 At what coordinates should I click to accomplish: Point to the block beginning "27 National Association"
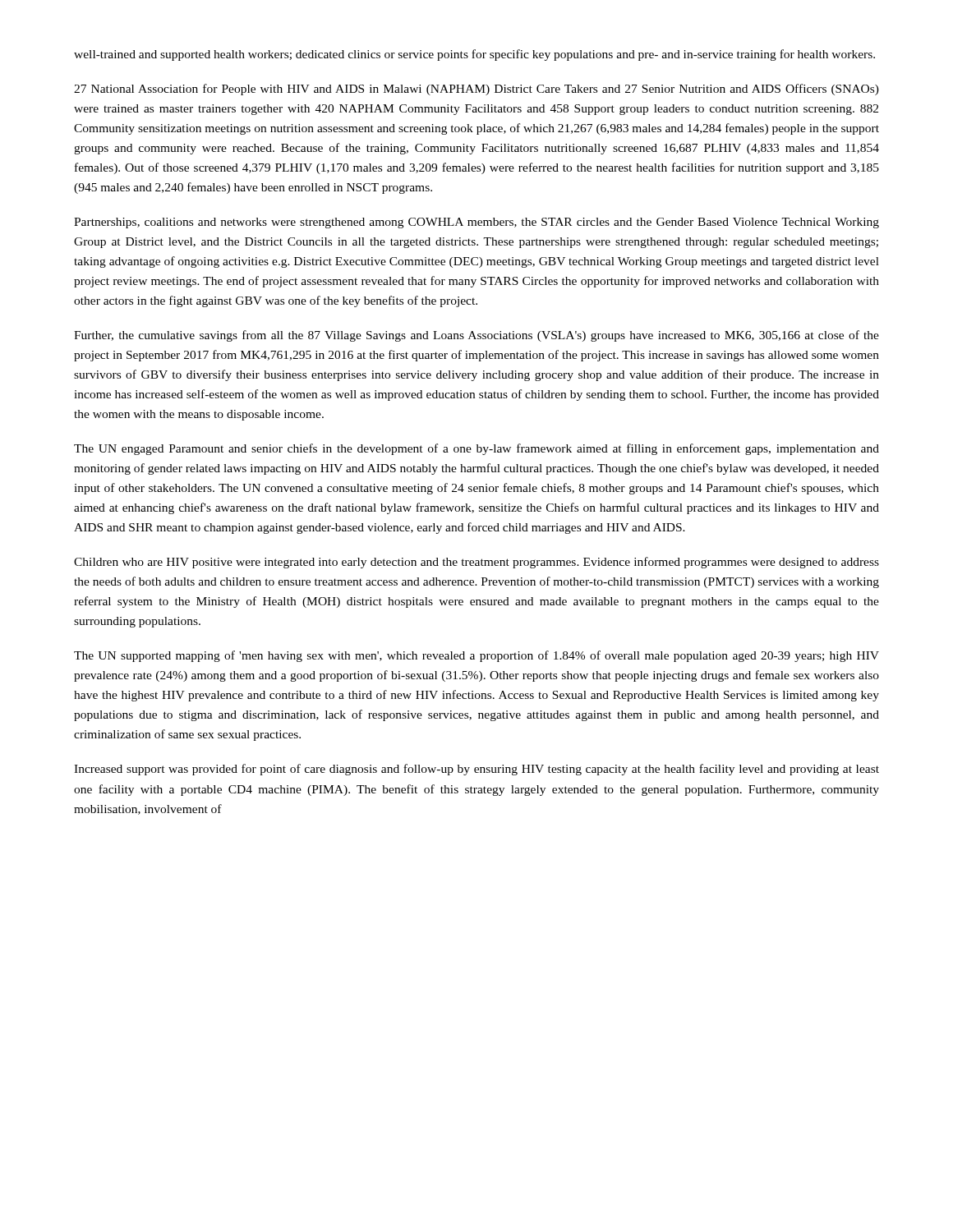point(476,138)
